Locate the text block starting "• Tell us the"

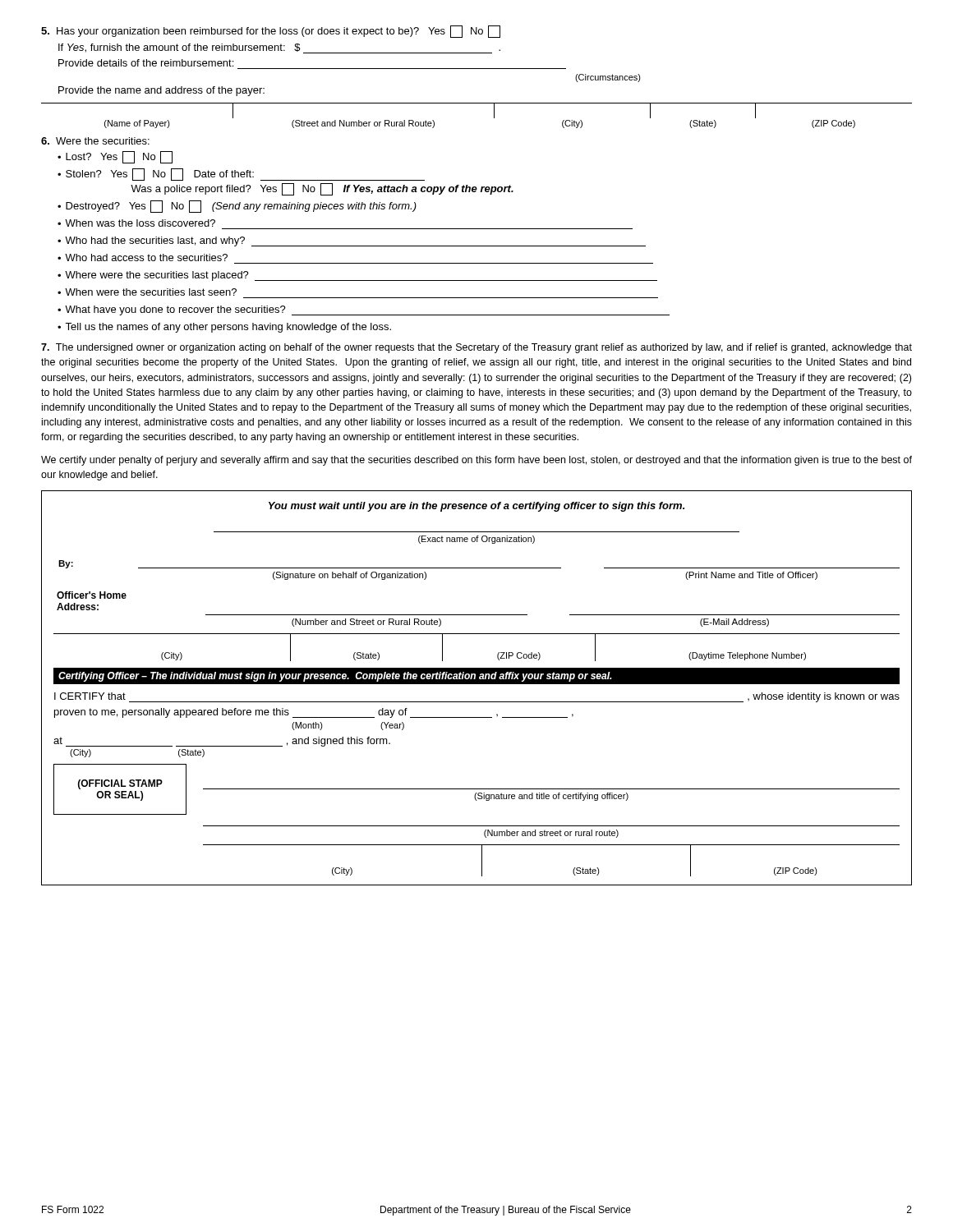point(225,327)
